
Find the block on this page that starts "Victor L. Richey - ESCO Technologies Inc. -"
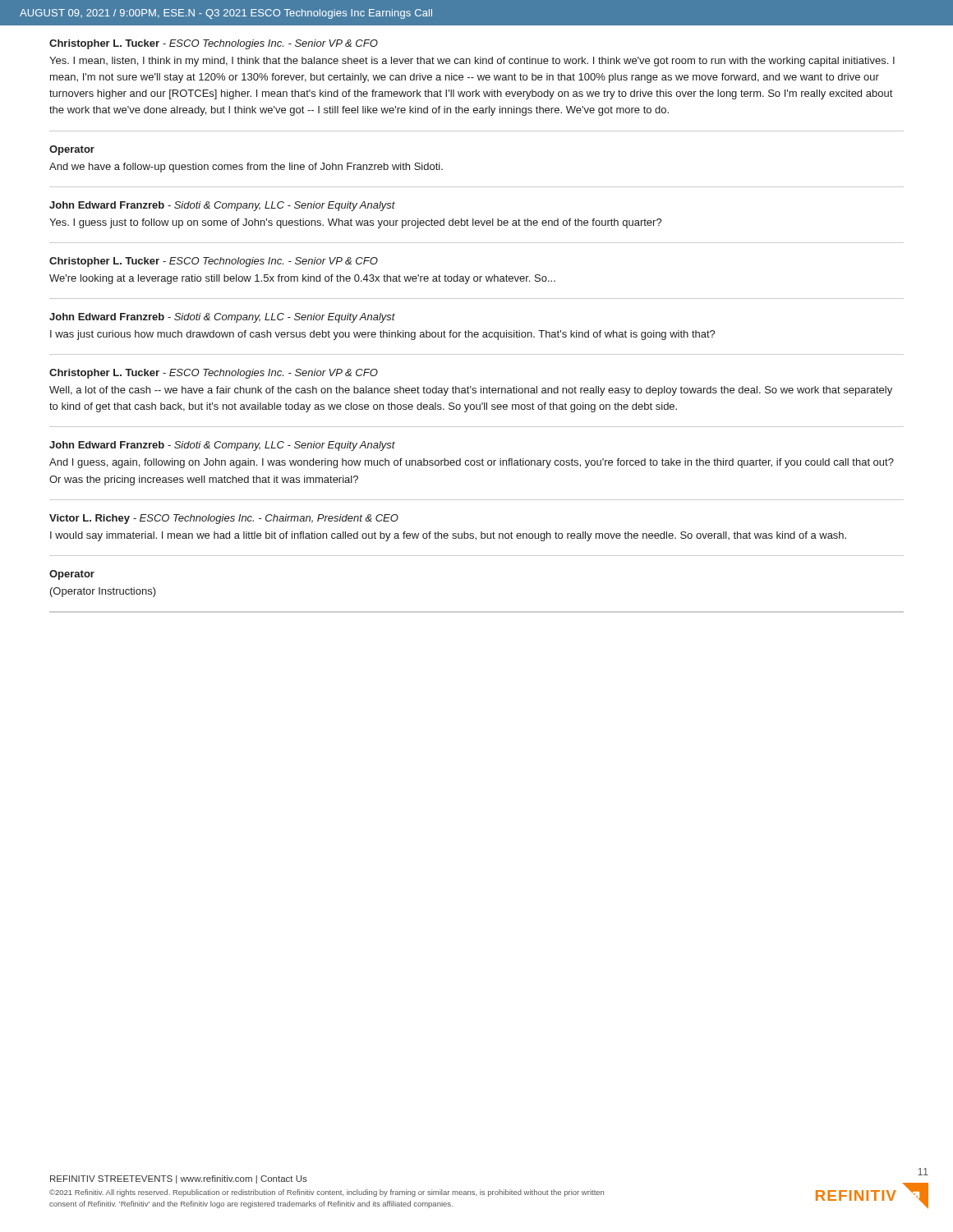(x=476, y=527)
